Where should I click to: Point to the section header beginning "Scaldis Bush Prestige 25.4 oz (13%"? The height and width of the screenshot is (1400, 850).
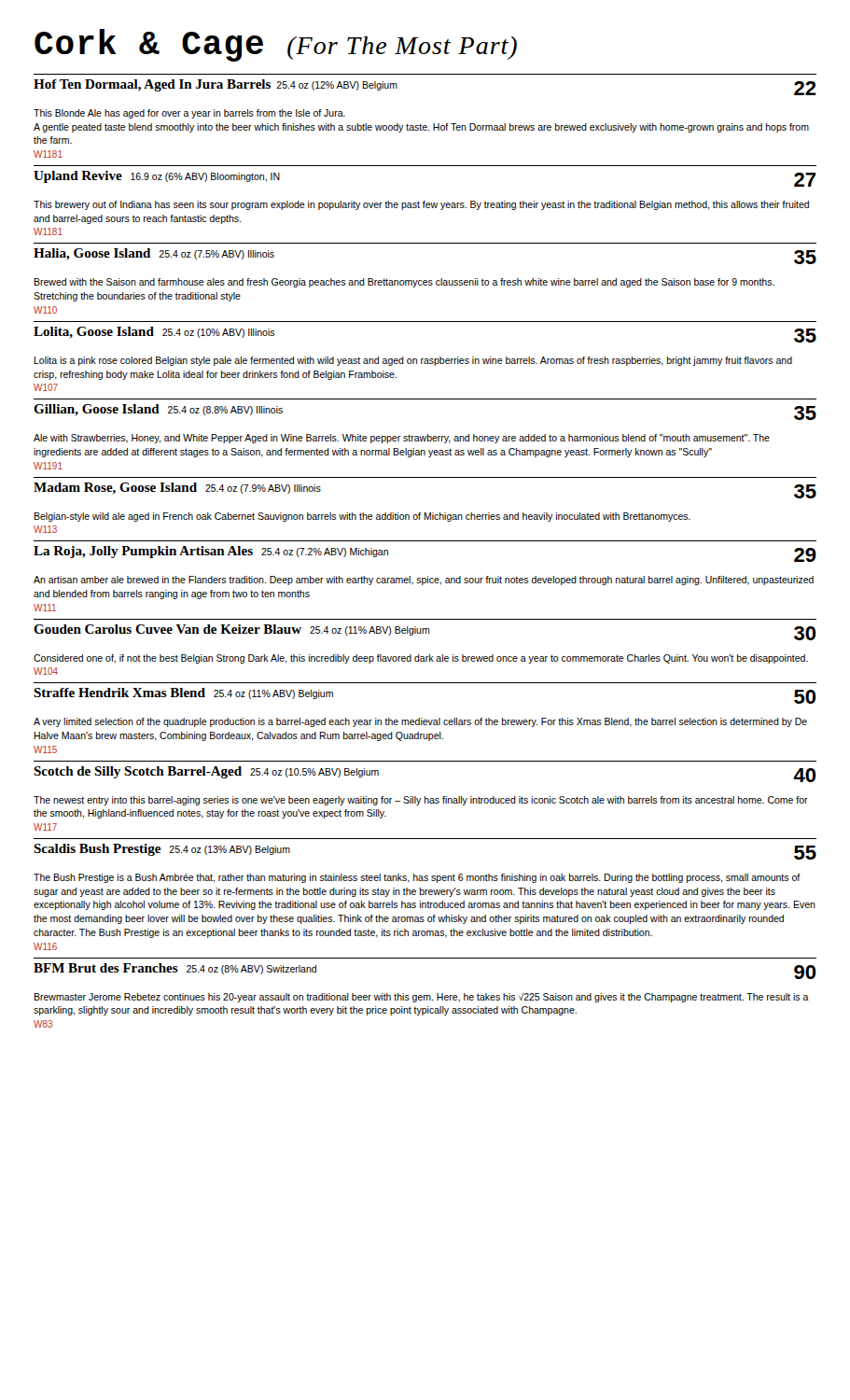171,852
